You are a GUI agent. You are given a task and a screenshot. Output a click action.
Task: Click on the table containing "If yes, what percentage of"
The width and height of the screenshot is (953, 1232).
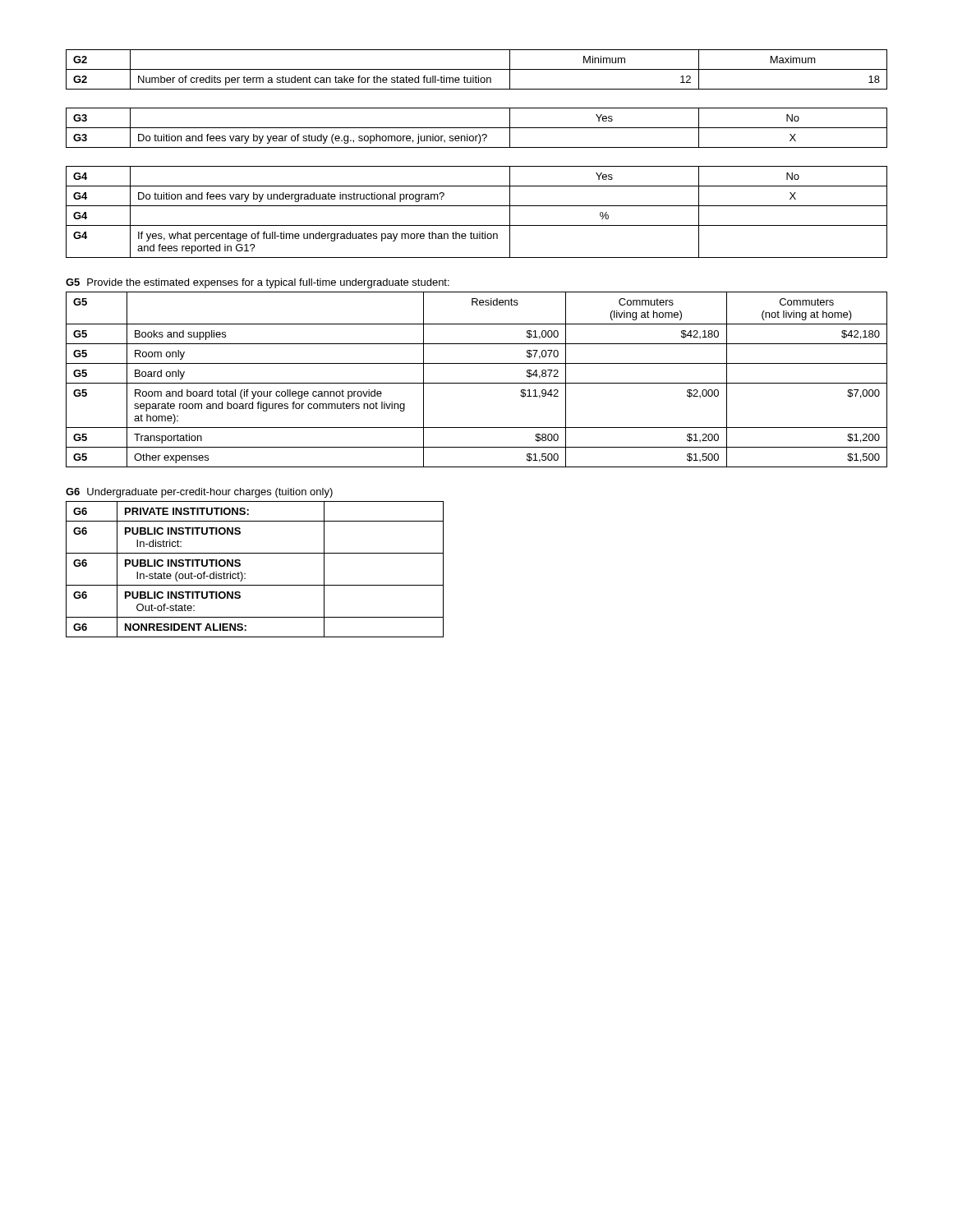click(476, 212)
